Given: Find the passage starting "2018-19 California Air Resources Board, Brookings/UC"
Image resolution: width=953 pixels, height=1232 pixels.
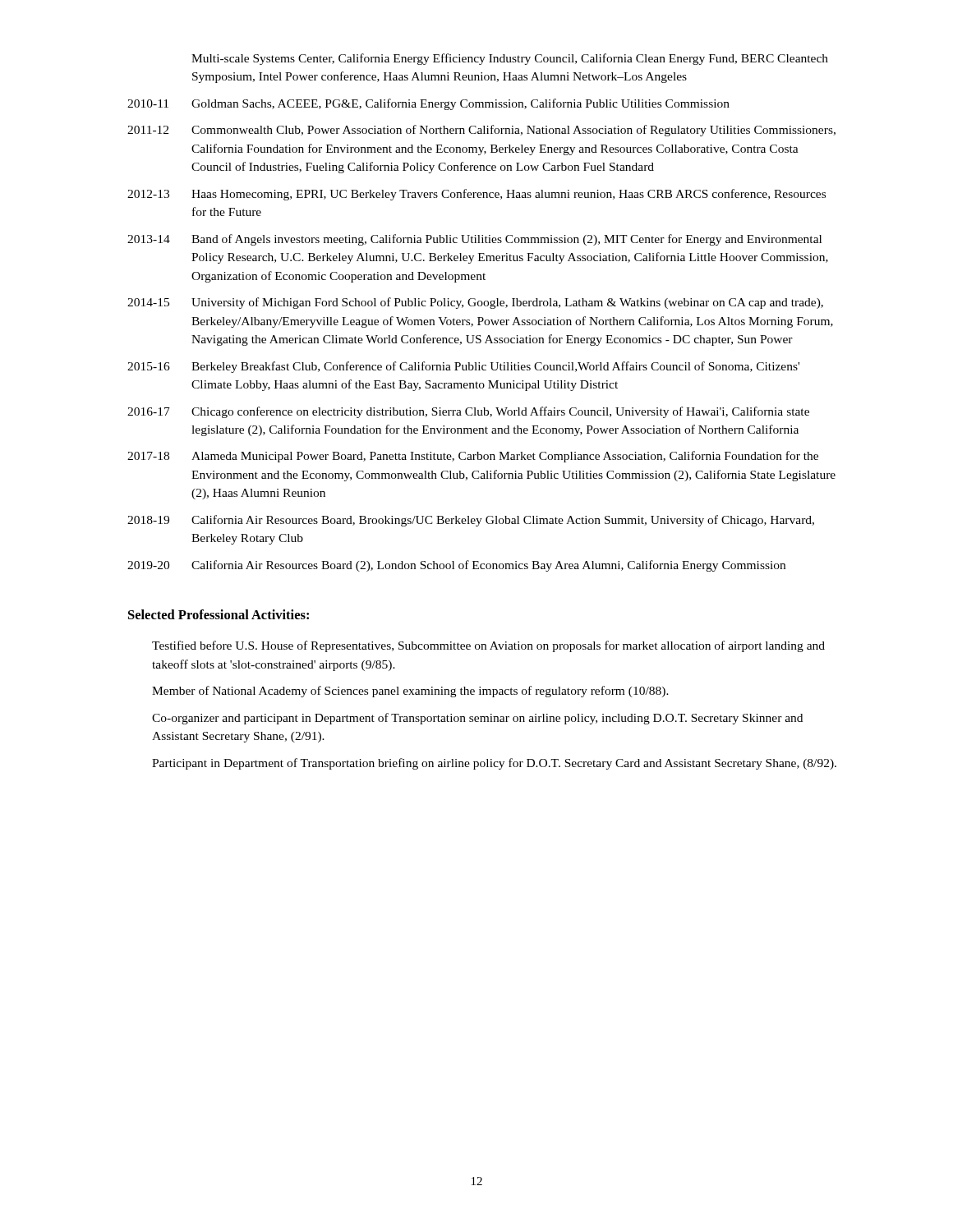Looking at the screenshot, I should [x=483, y=529].
